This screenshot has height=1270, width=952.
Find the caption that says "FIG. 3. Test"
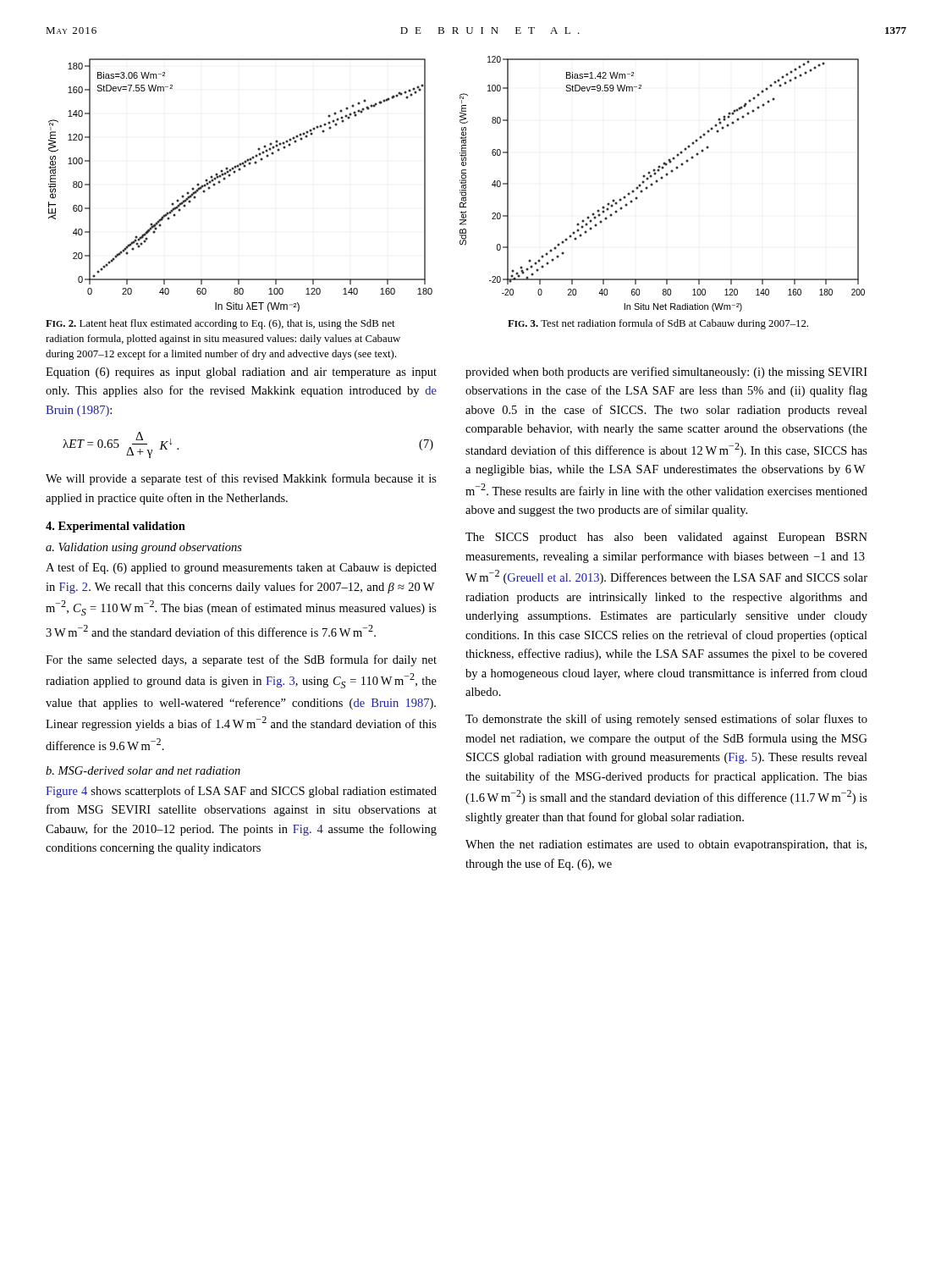click(658, 323)
